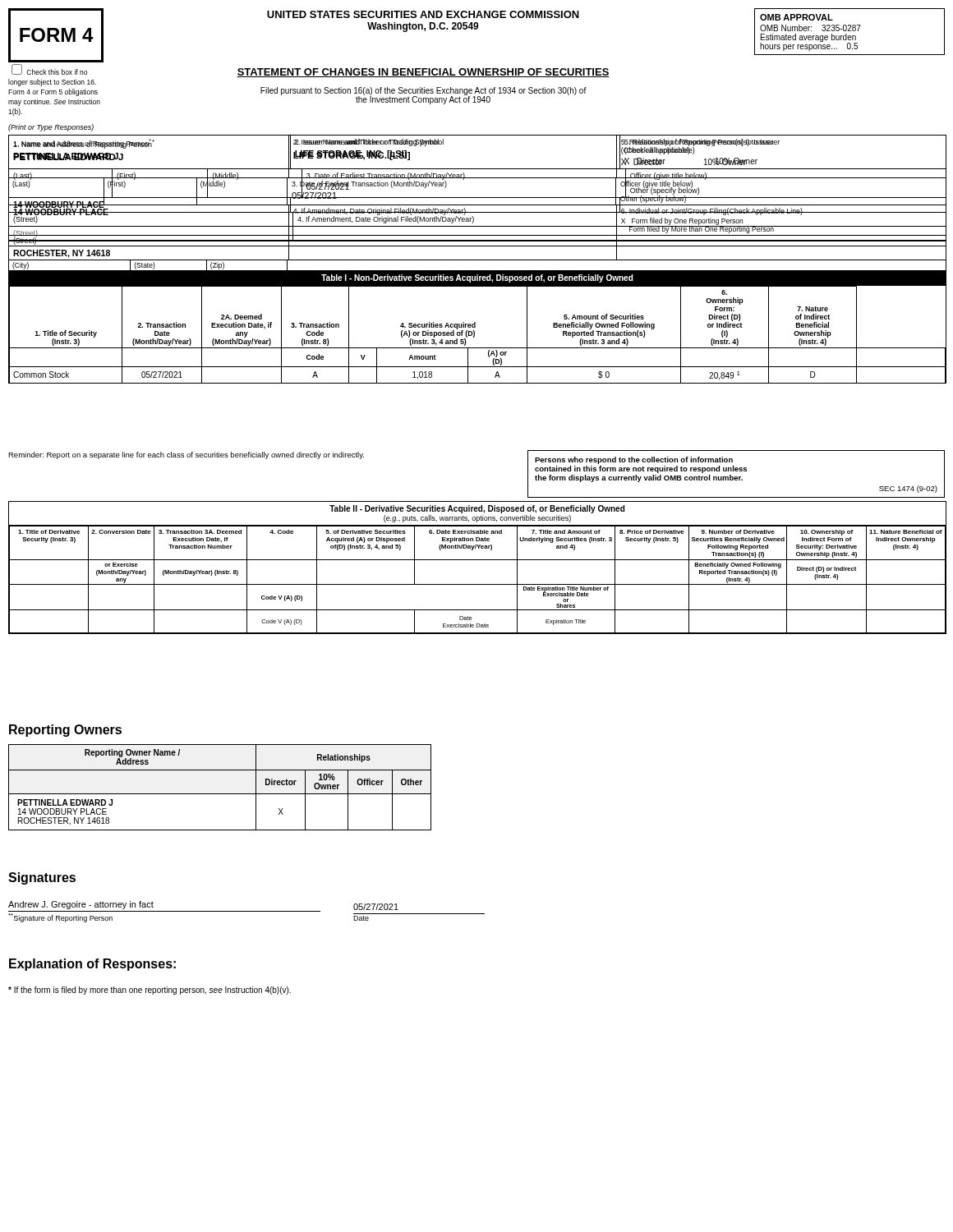Navigate to the passage starting "FORM 4"
Screen dimensions: 1232x953
56,35
